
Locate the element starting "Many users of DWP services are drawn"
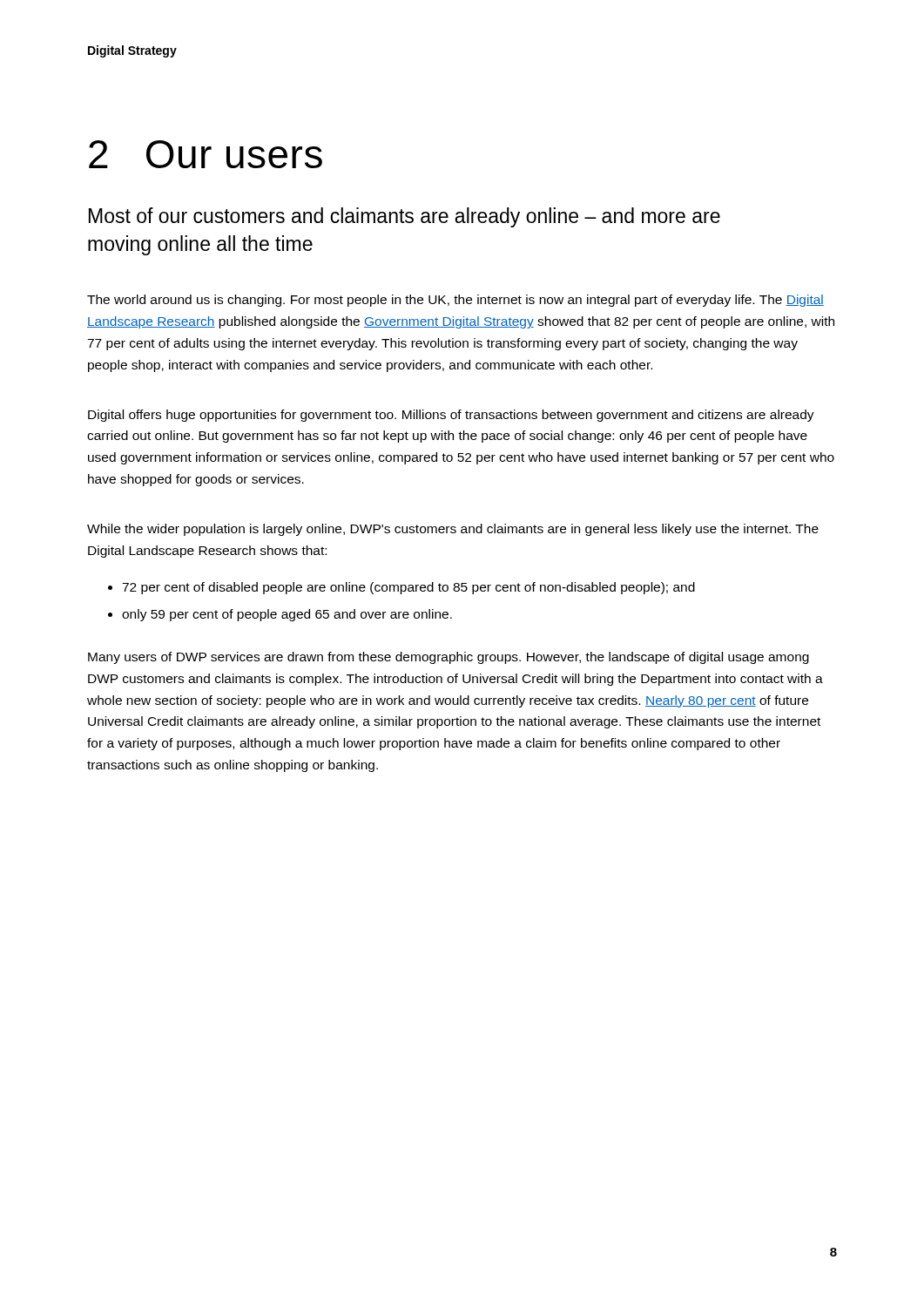(x=455, y=710)
